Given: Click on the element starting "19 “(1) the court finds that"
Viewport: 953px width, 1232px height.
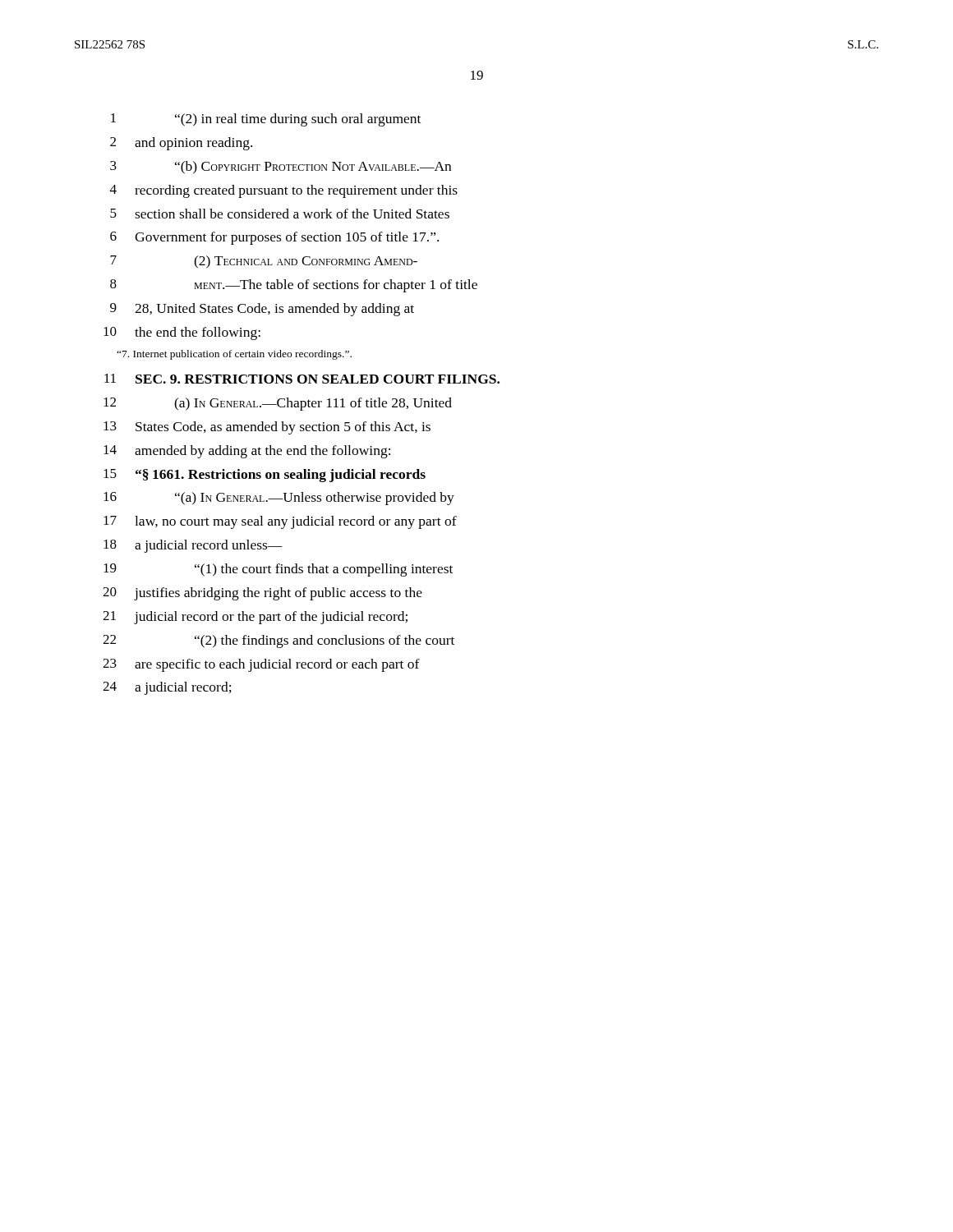Looking at the screenshot, I should pos(278,570).
